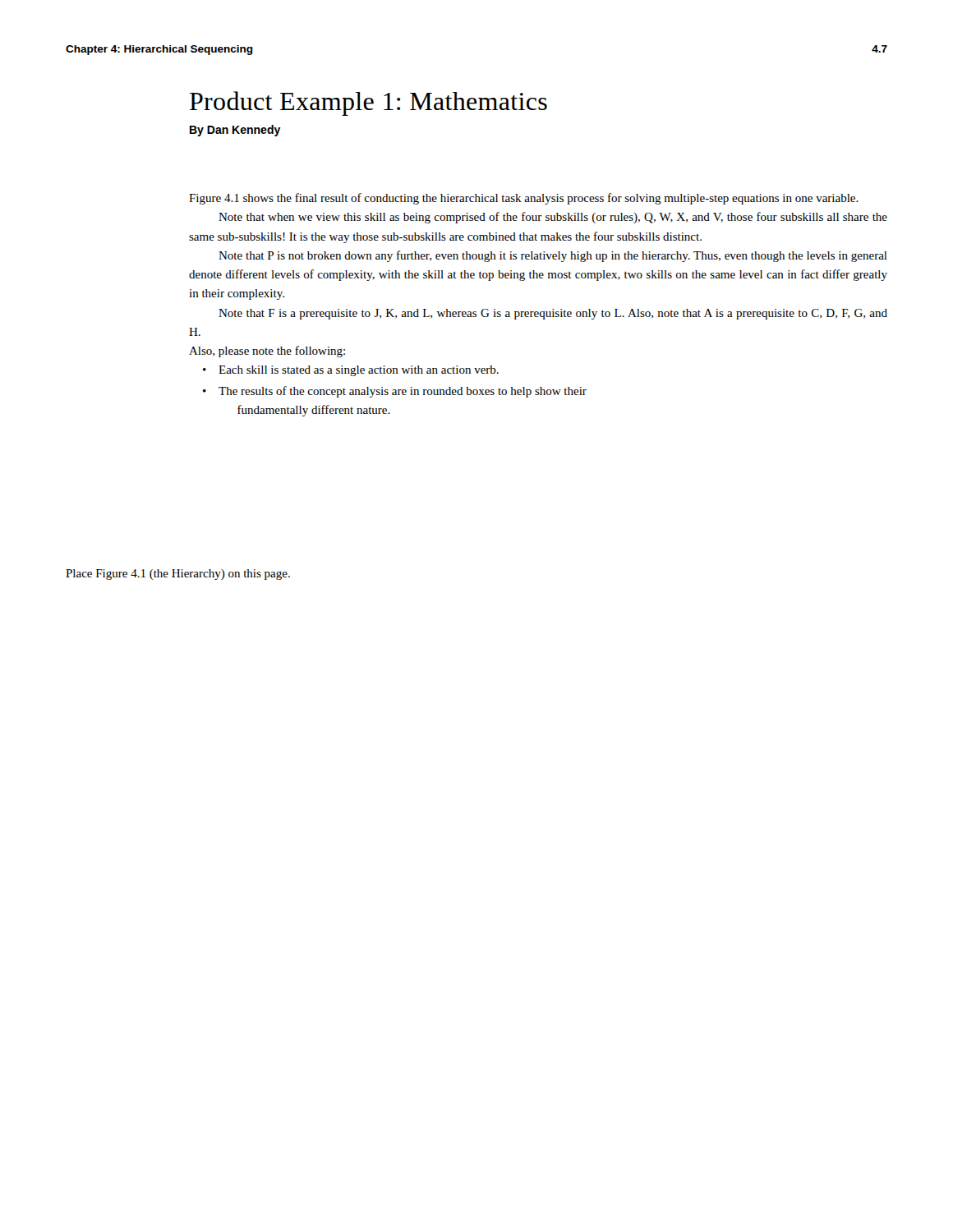Locate the block of text that opens with "Note that F is a prerequisite to J,"
This screenshot has width=953, height=1232.
click(538, 323)
